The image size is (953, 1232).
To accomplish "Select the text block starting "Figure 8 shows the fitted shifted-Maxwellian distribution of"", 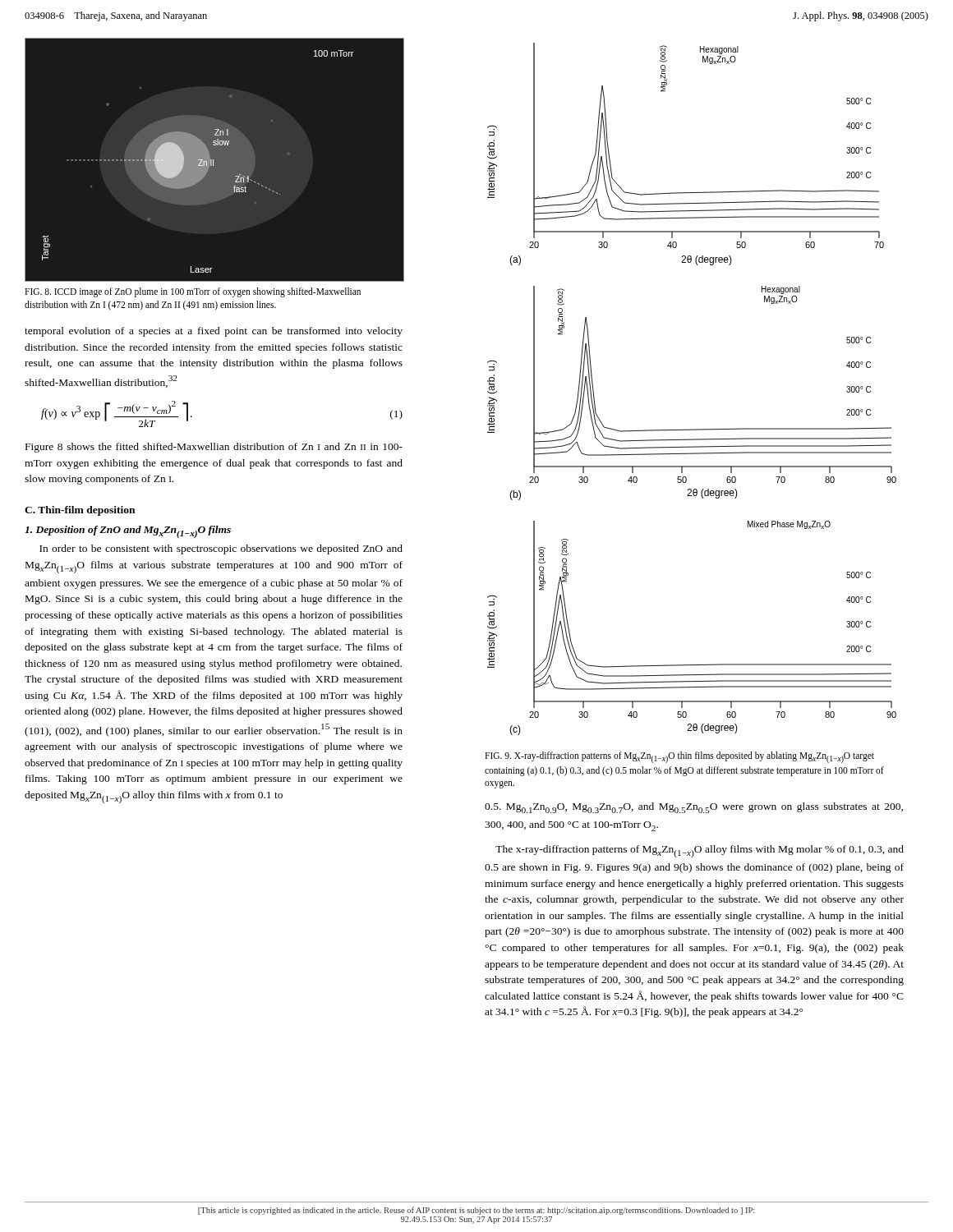I will 214,462.
